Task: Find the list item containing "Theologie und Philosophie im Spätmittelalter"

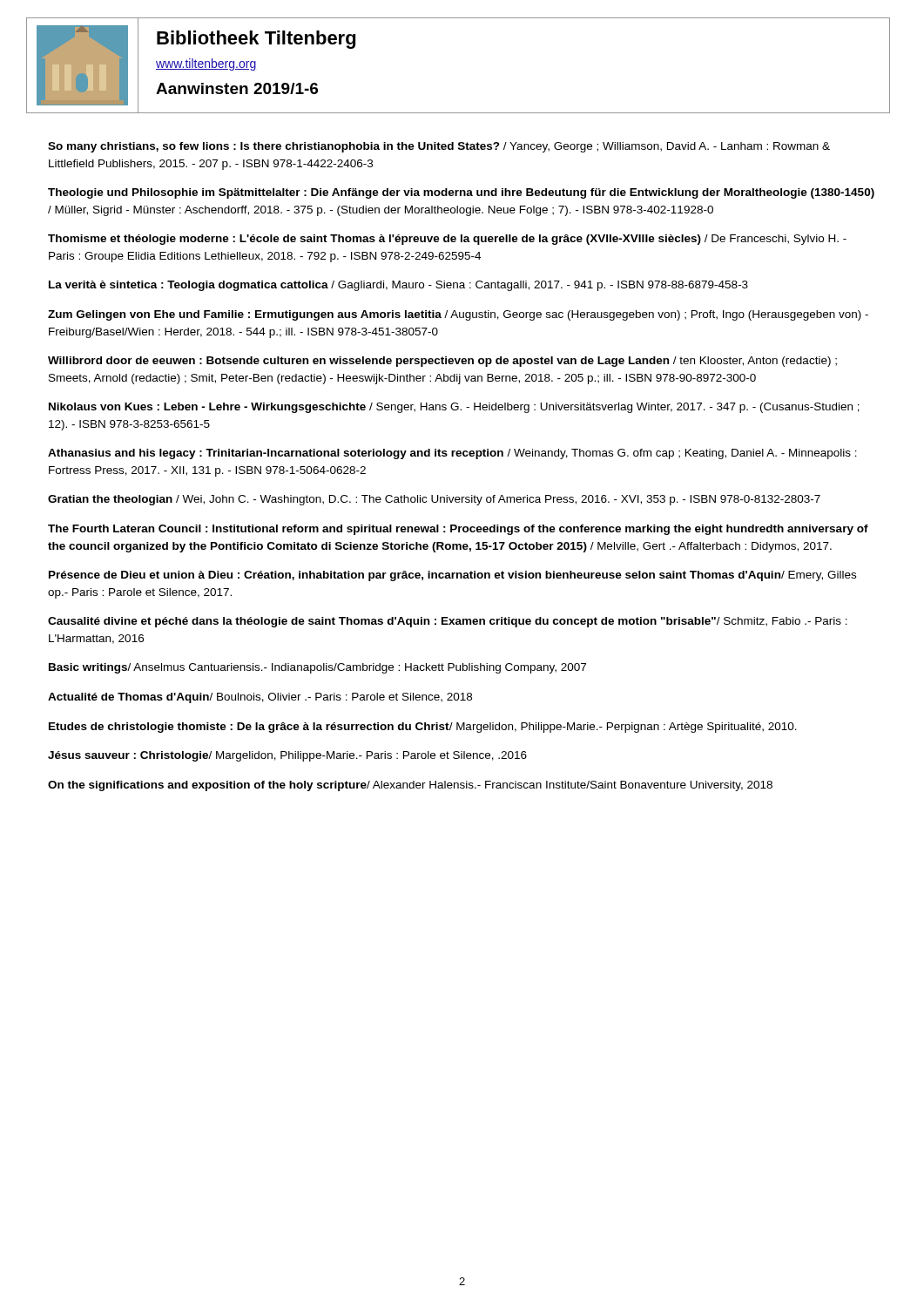Action: coord(461,201)
